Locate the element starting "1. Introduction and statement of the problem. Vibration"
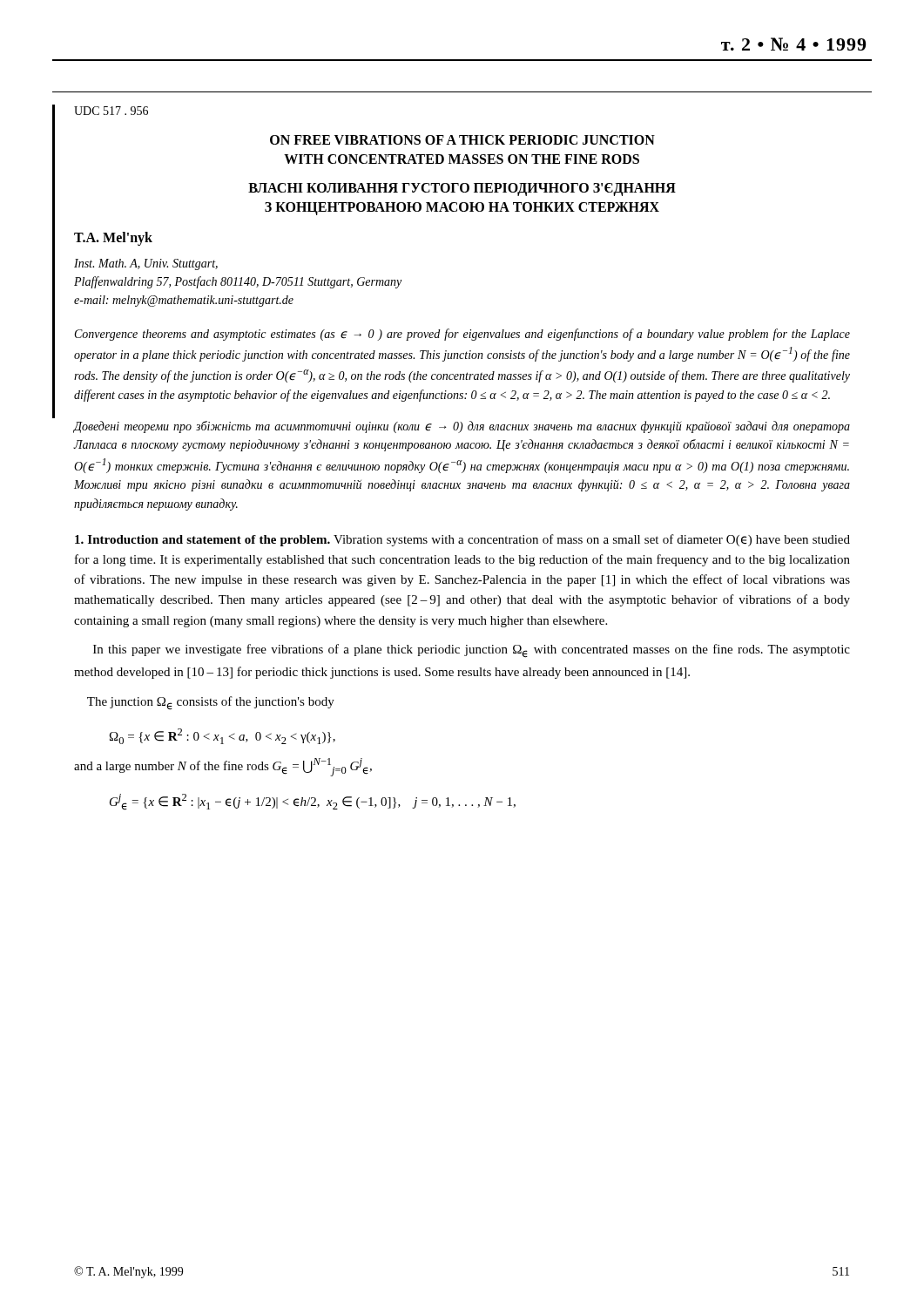The height and width of the screenshot is (1307, 924). click(x=462, y=580)
